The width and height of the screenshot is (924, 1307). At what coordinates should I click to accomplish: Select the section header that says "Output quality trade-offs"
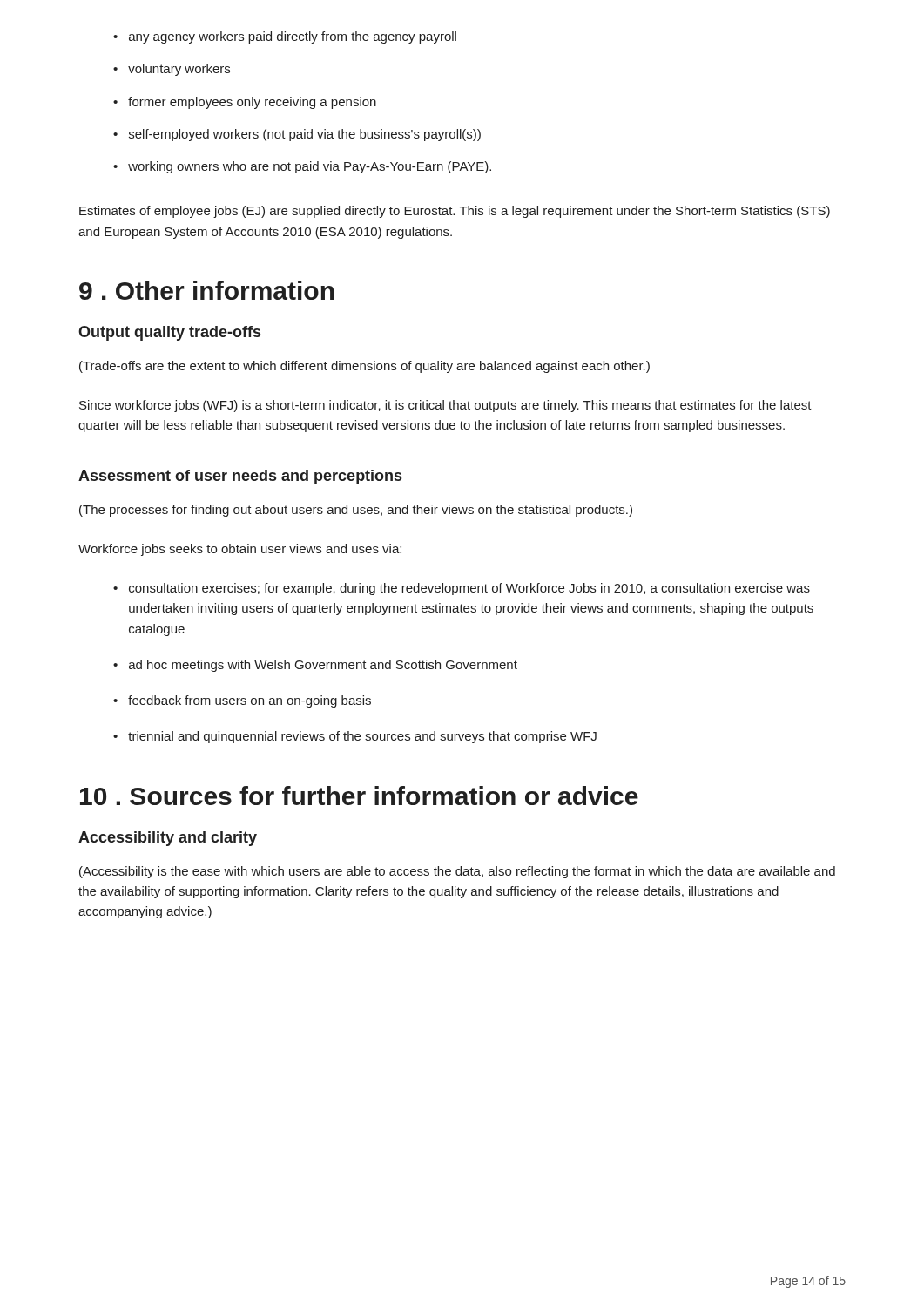click(x=170, y=332)
